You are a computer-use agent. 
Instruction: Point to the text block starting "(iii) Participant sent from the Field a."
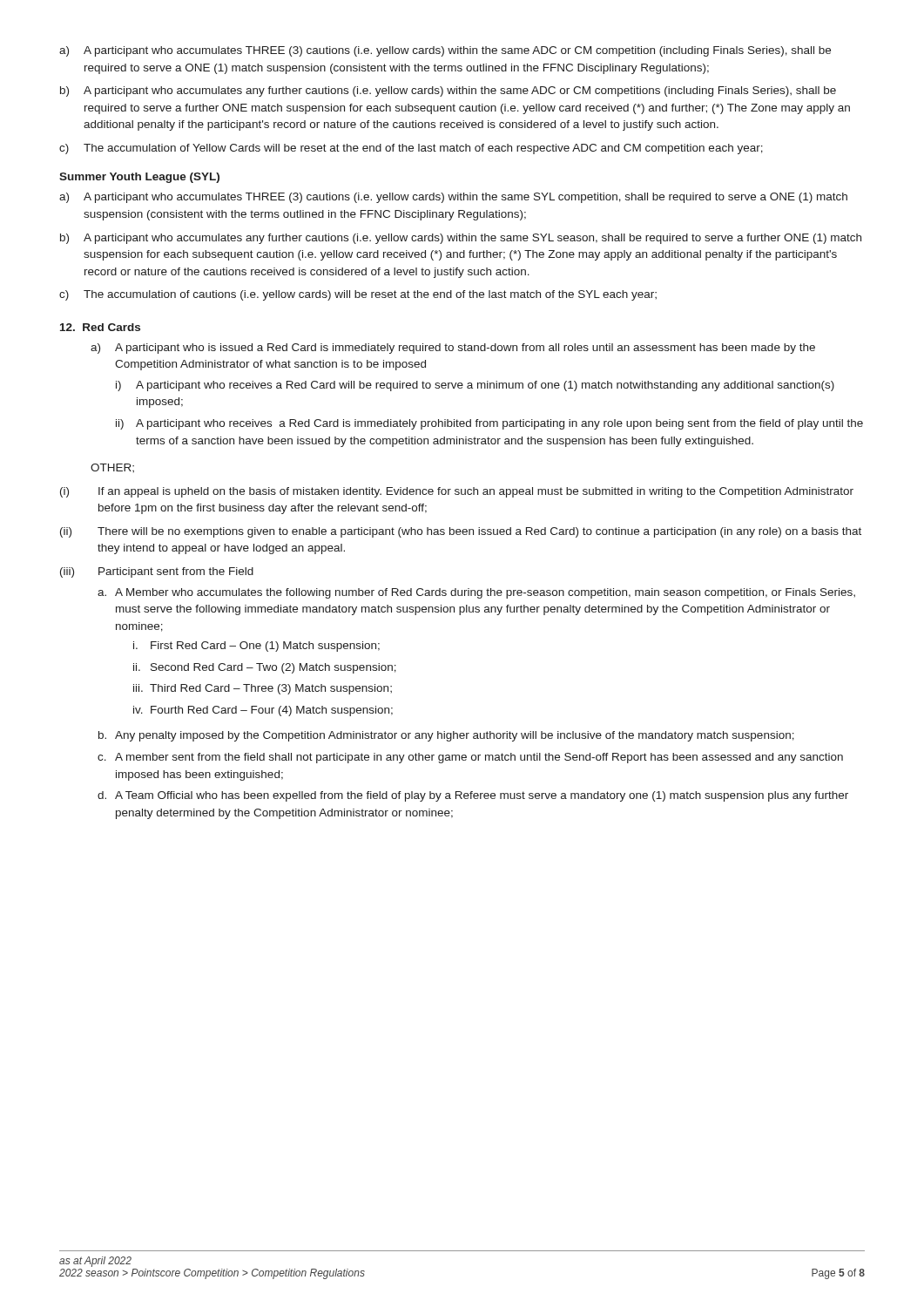pyautogui.click(x=157, y=572)
